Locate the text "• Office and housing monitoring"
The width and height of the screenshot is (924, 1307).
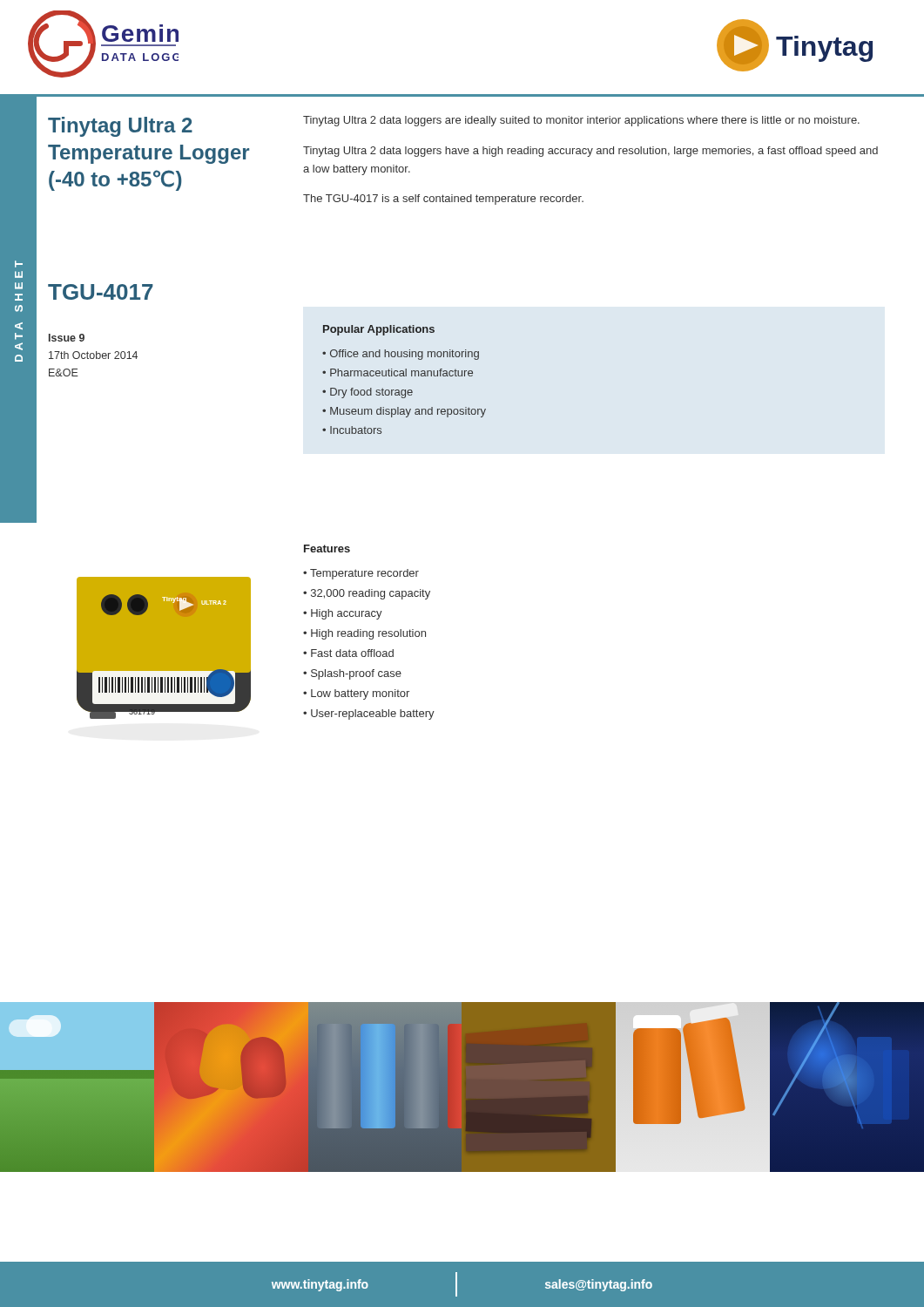pos(401,353)
